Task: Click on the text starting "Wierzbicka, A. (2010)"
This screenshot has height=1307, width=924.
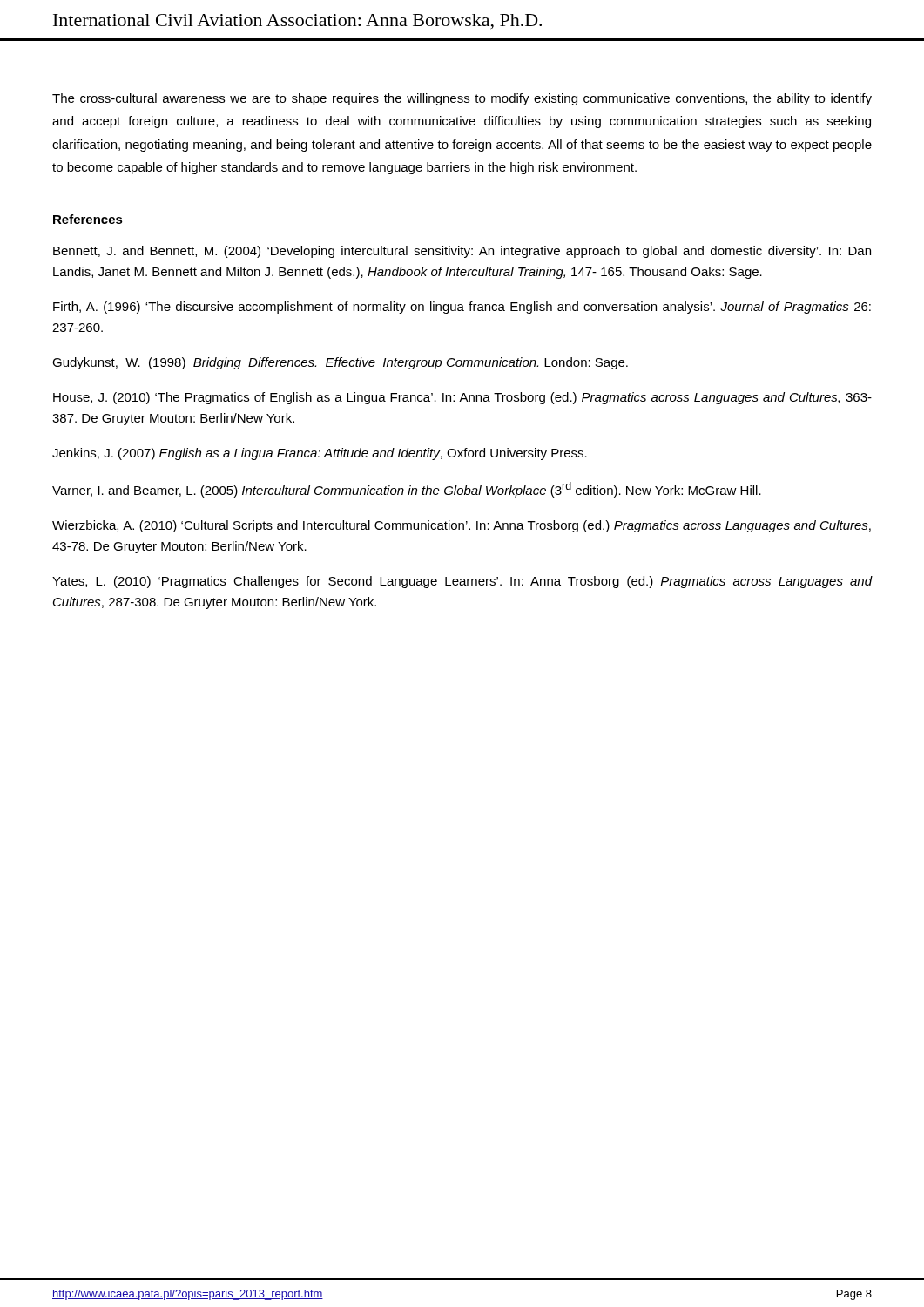Action: click(462, 535)
